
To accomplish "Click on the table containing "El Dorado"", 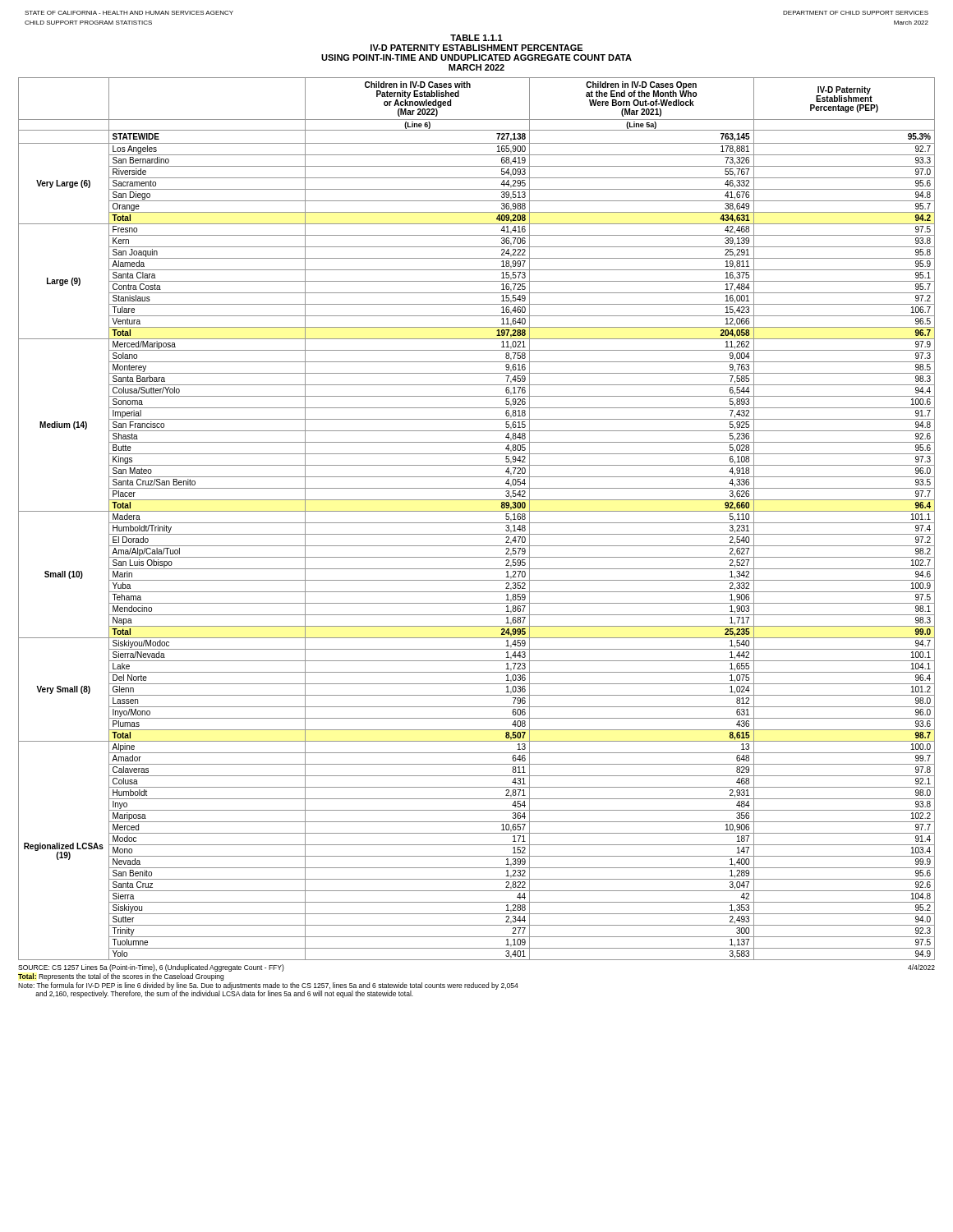I will pyautogui.click(x=476, y=519).
